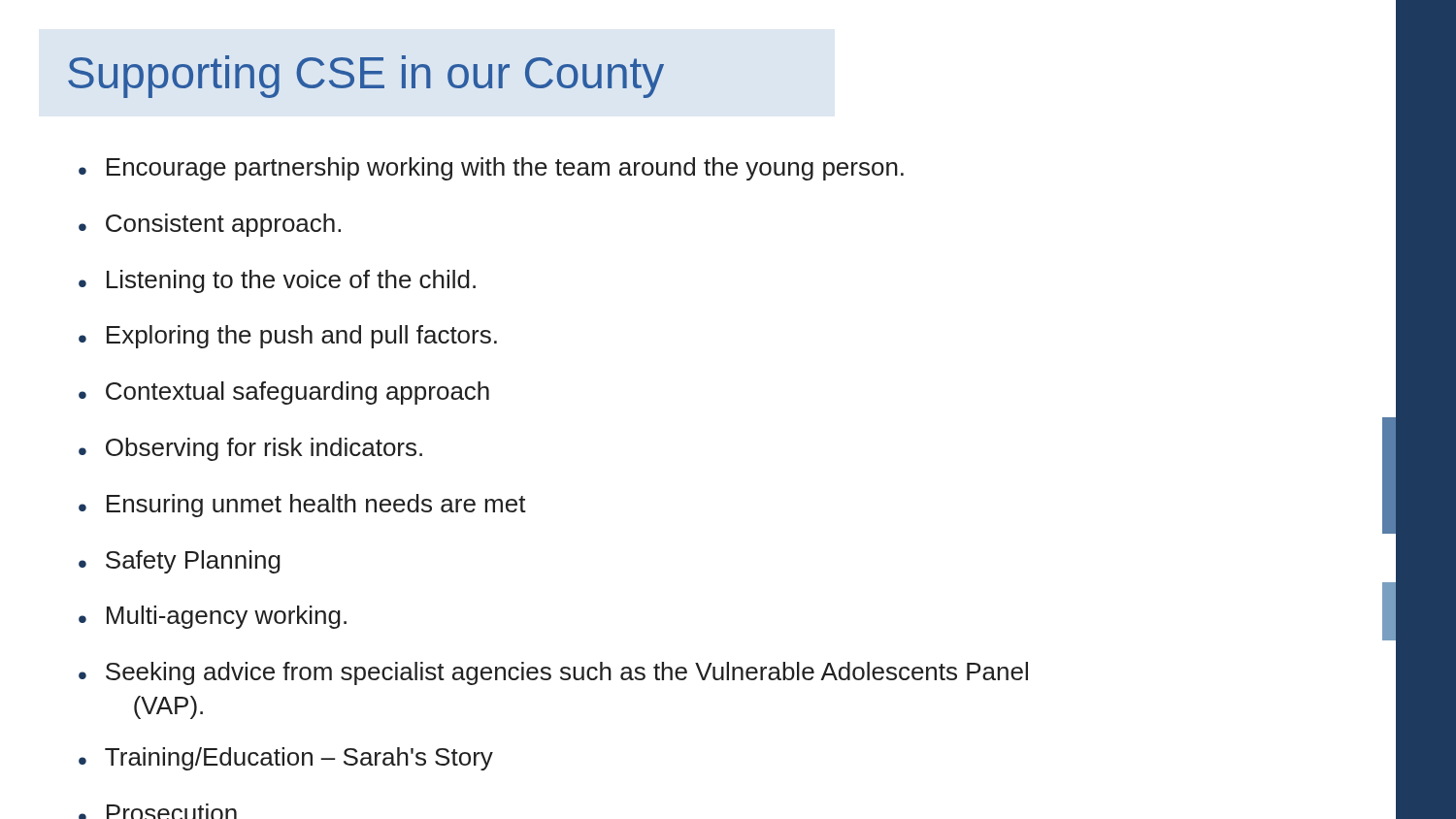Point to the text starting "• Safety Planning"
The width and height of the screenshot is (1456, 819).
pos(180,562)
